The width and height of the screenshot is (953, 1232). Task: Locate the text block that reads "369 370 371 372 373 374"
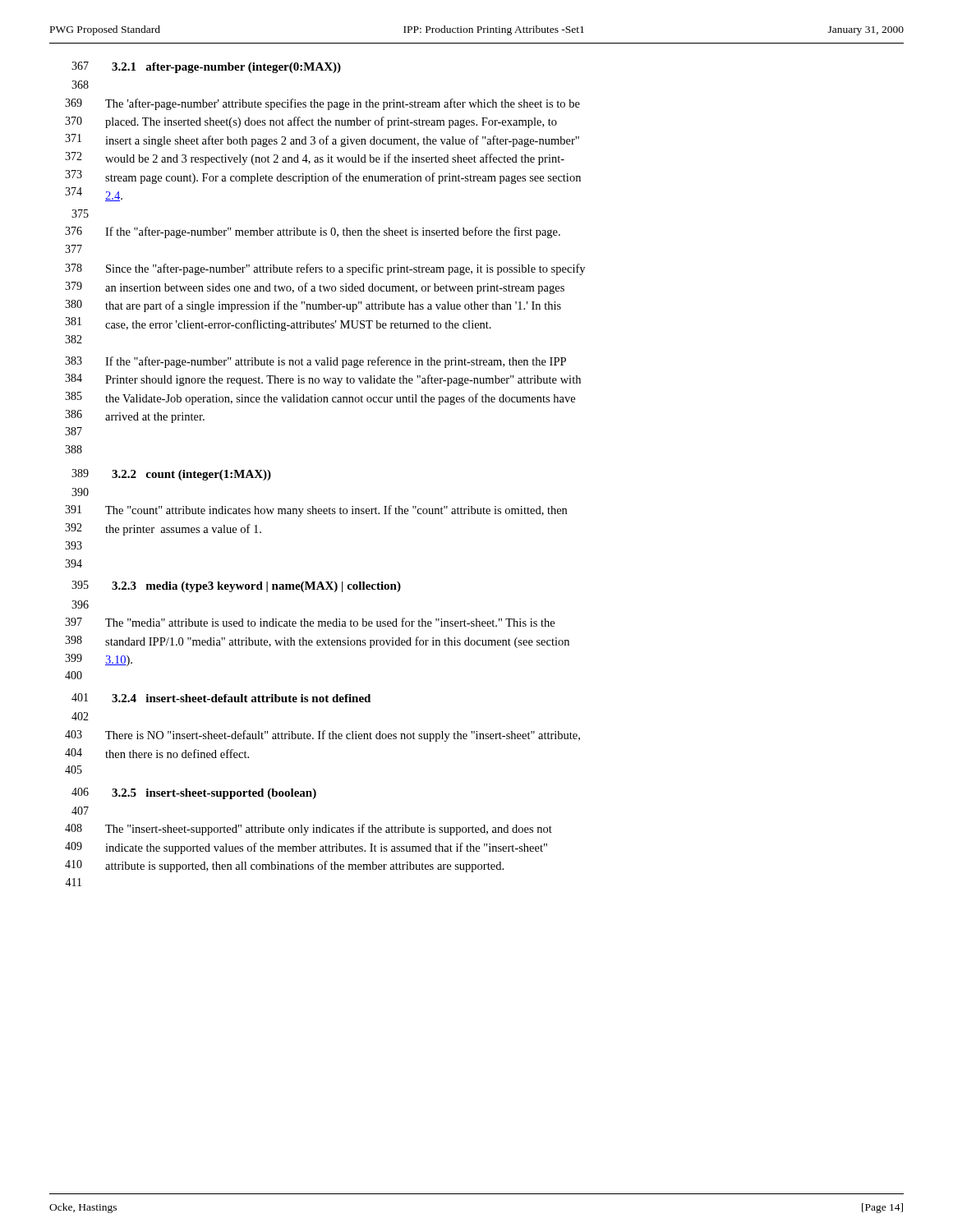[476, 150]
